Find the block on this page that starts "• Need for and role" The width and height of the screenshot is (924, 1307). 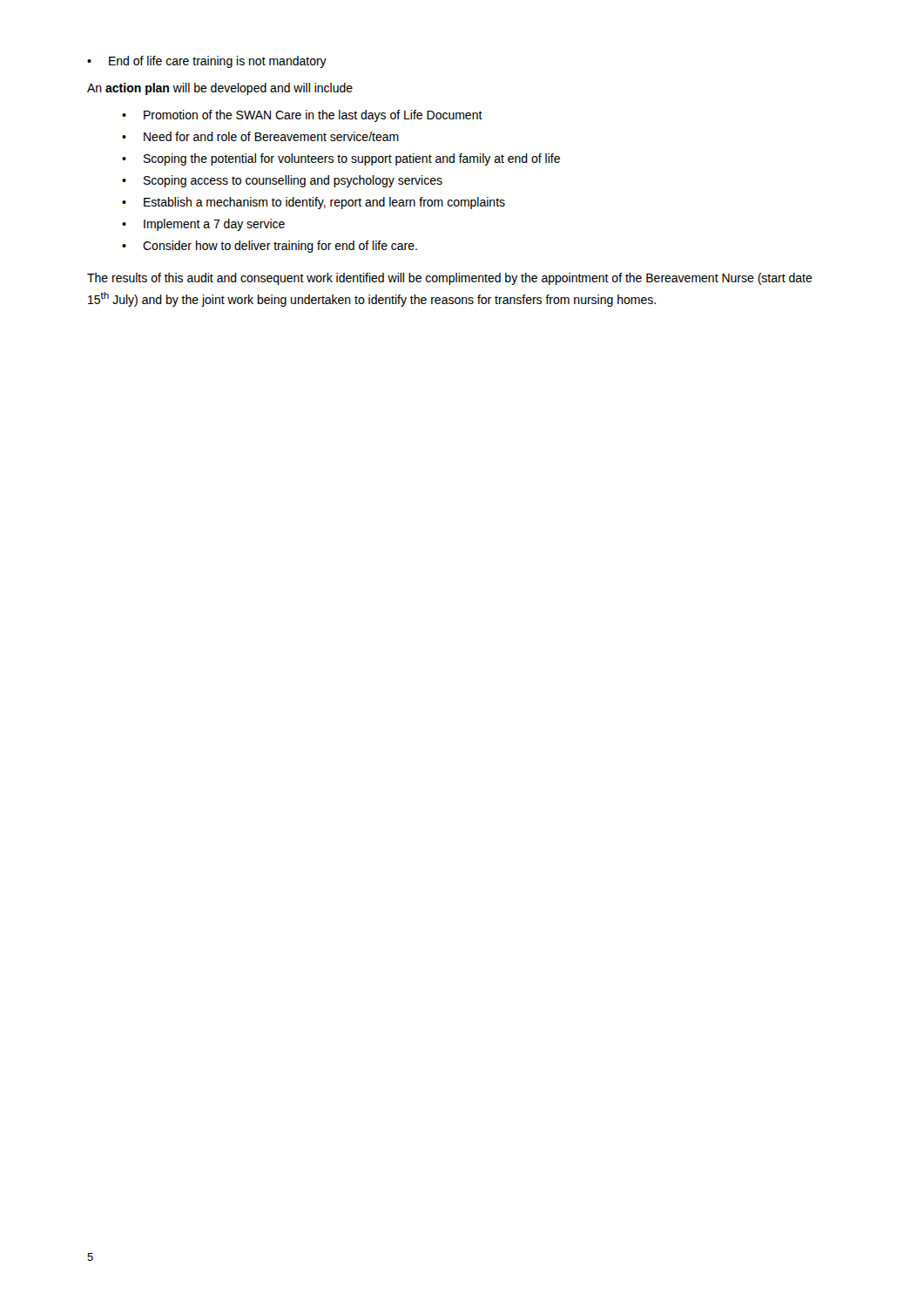(x=260, y=136)
